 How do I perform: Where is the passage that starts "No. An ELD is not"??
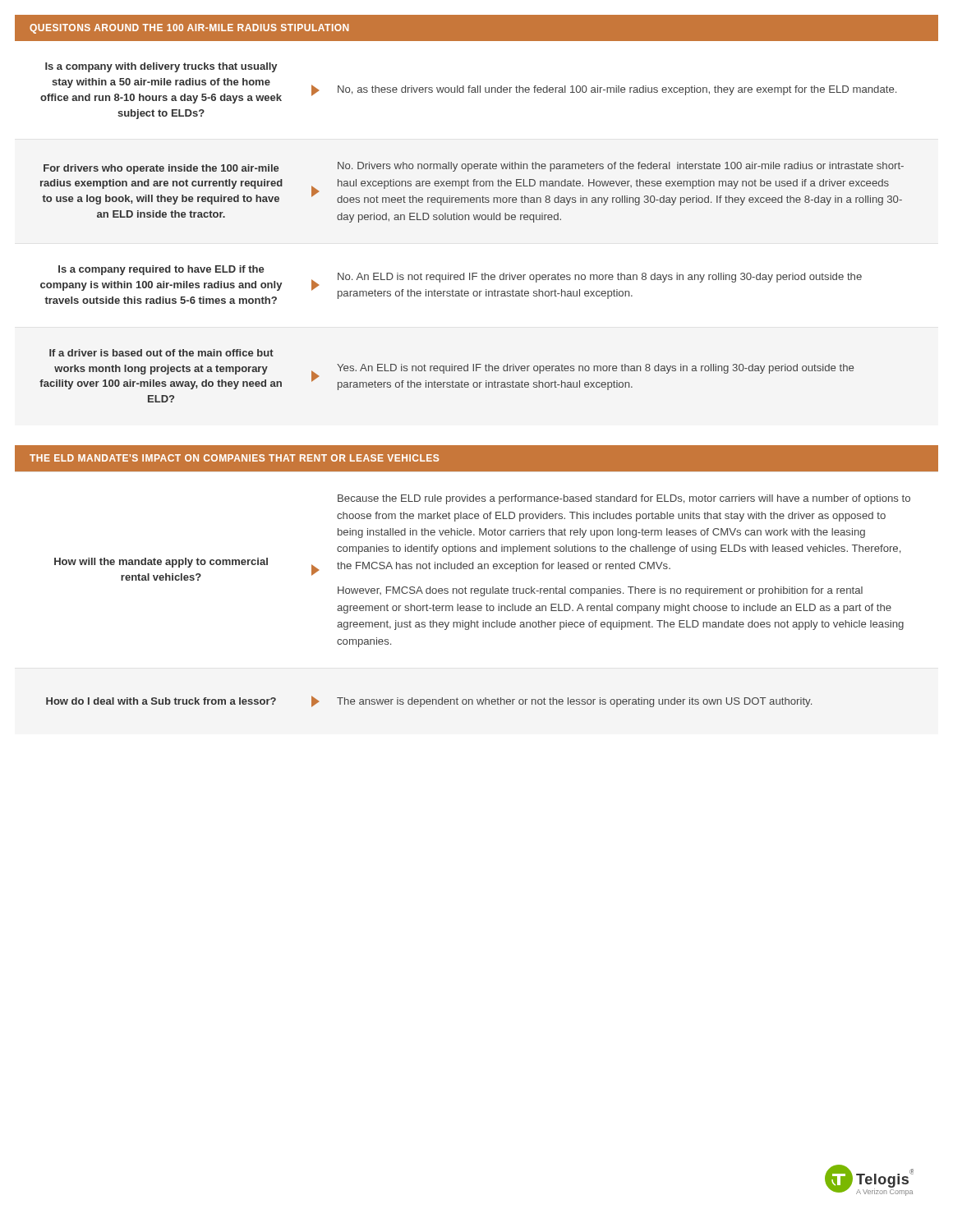click(x=624, y=285)
